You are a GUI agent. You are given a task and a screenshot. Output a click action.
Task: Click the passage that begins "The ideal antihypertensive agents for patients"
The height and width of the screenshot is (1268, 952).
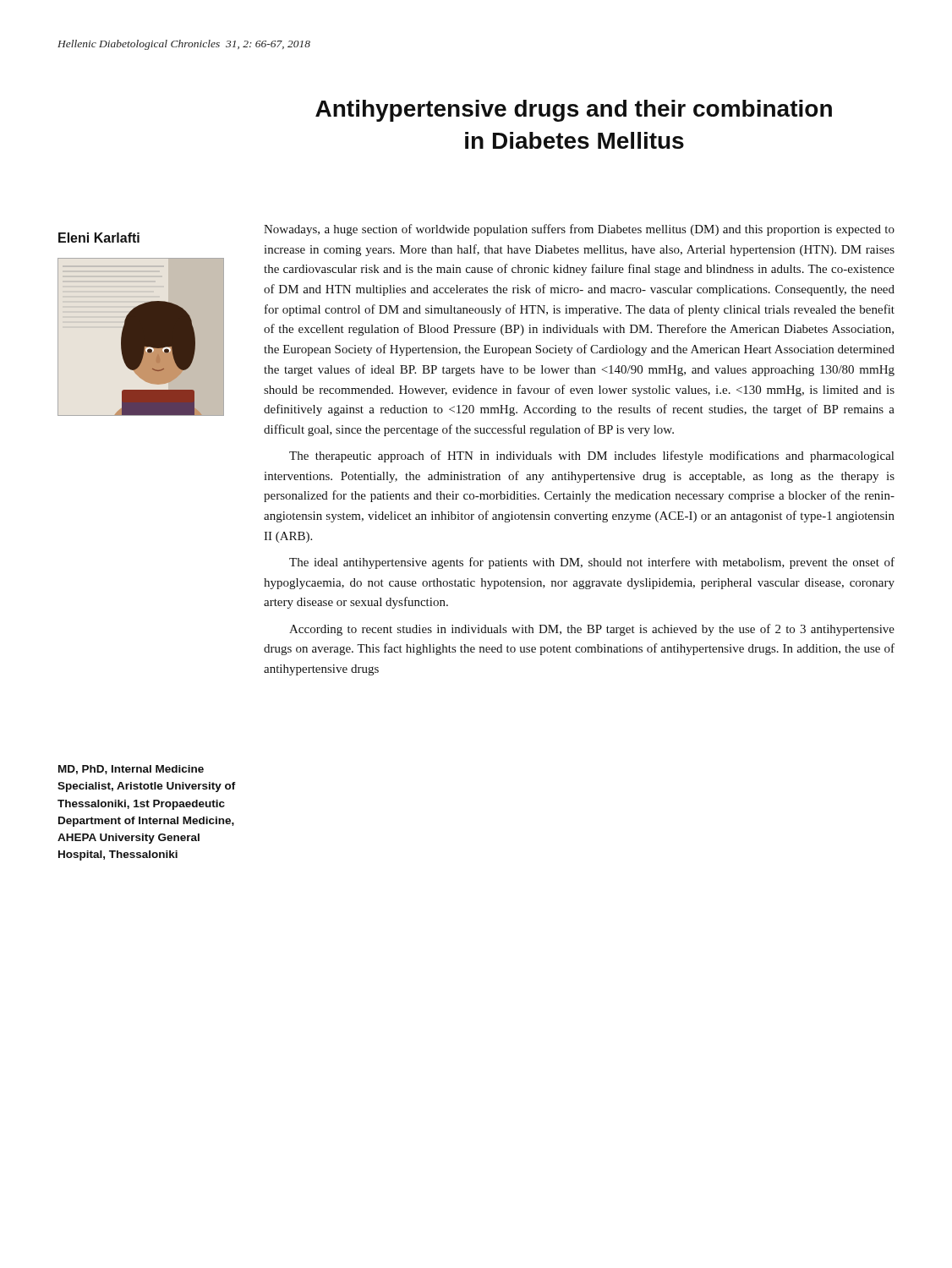click(579, 582)
